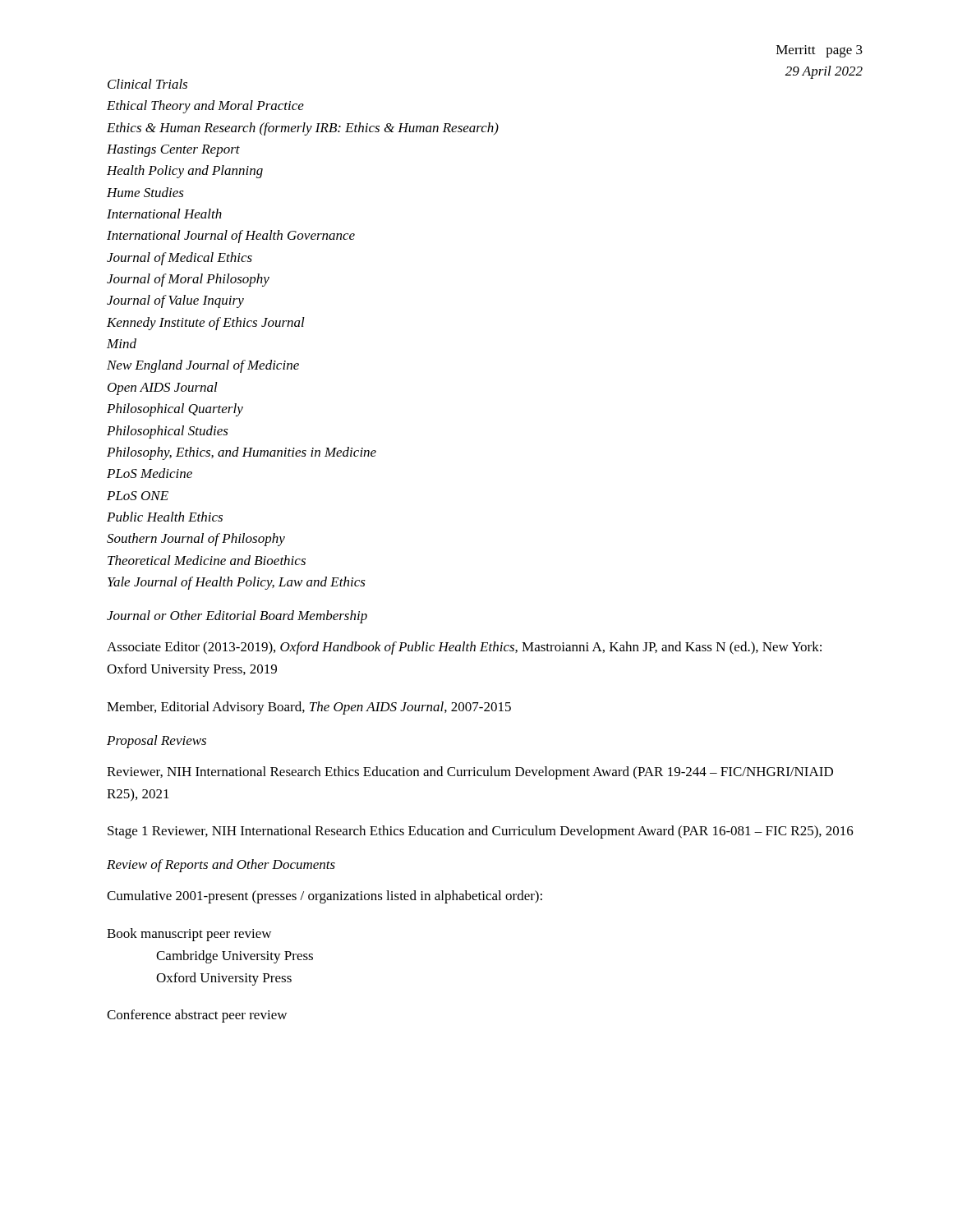The image size is (953, 1232).
Task: Point to the section header beginning "Journal or Other Editorial Board"
Action: coord(237,616)
